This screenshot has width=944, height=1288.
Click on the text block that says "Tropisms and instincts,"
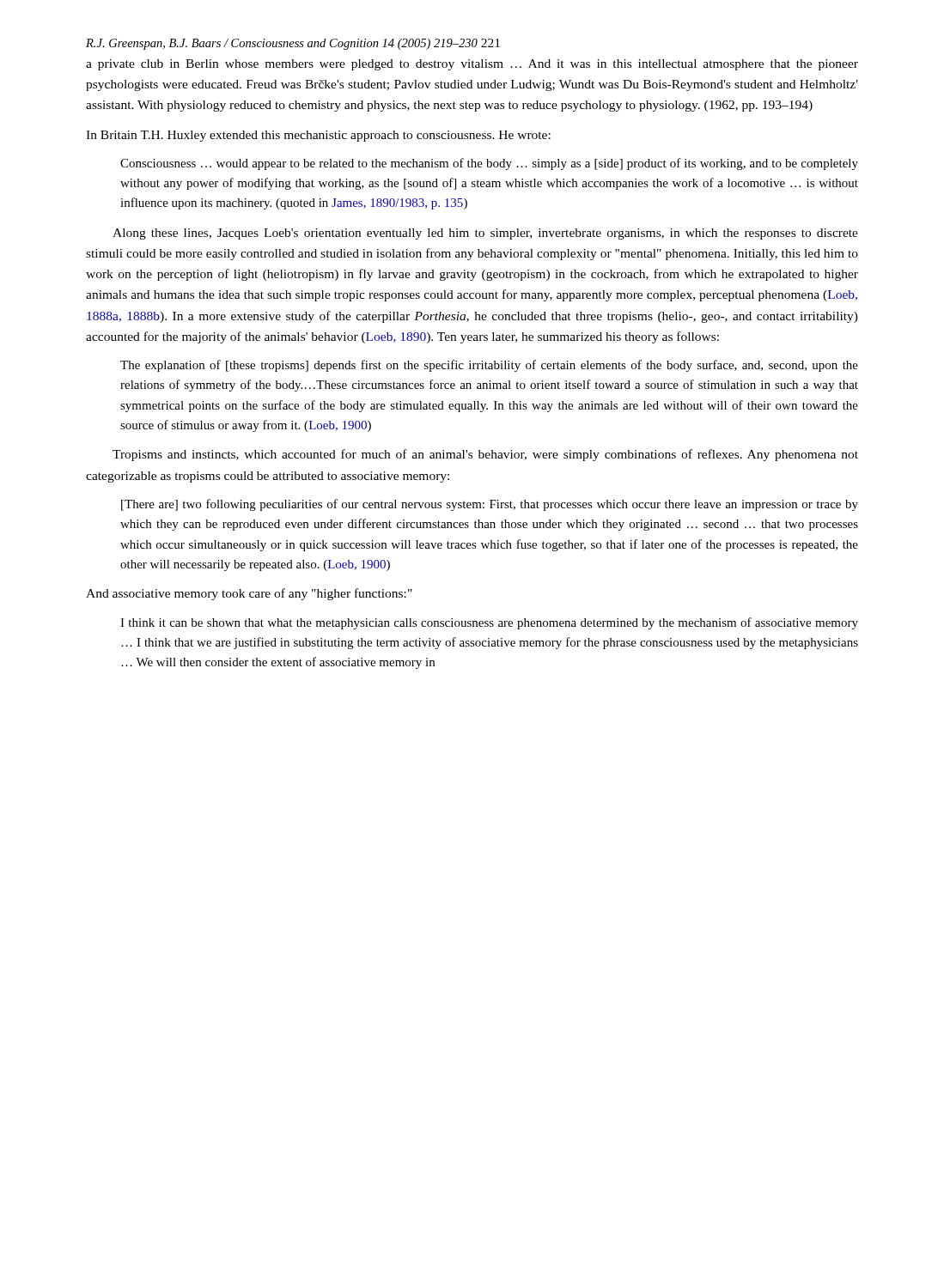coord(472,465)
